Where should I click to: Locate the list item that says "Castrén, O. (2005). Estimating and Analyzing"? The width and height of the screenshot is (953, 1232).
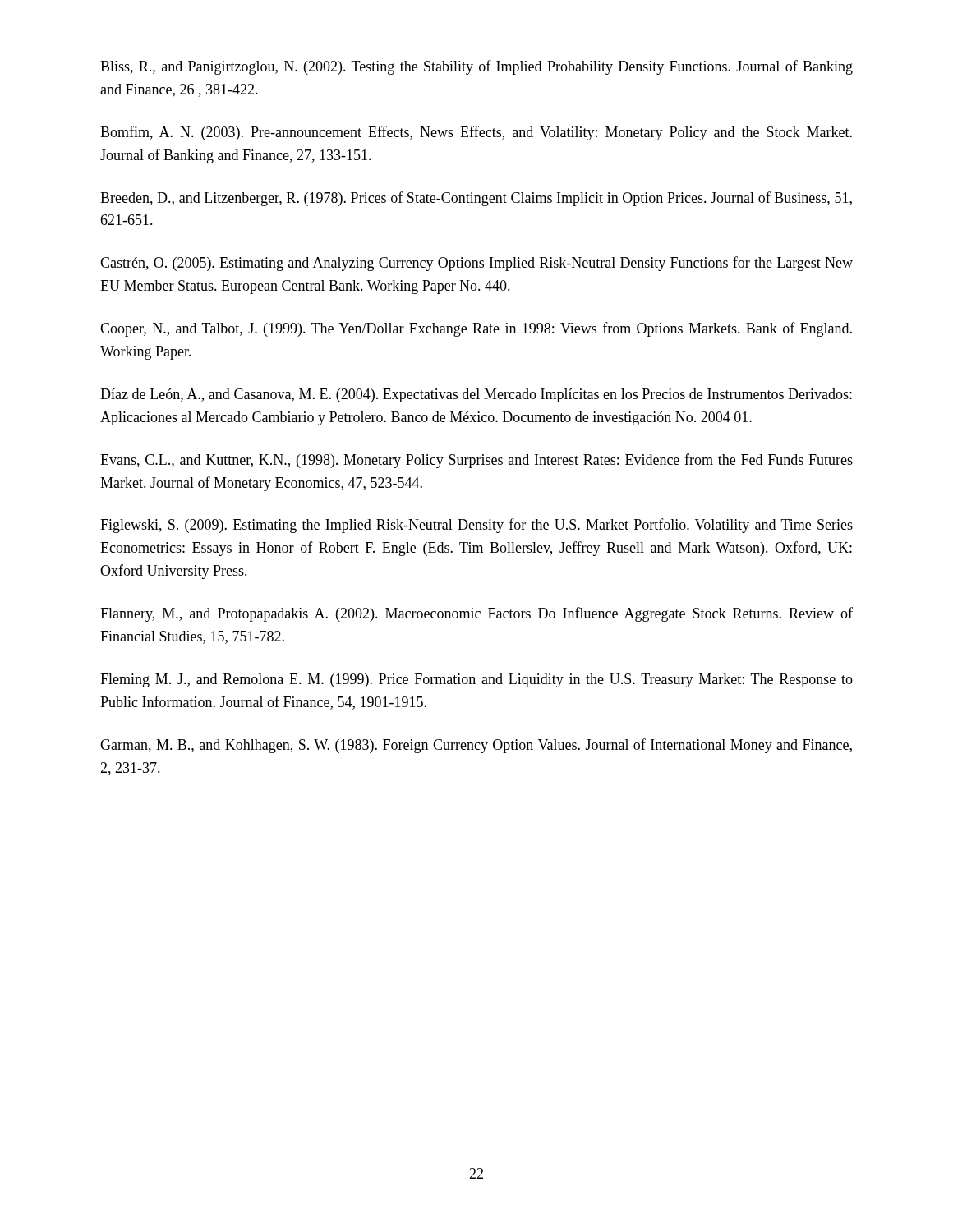pyautogui.click(x=476, y=275)
